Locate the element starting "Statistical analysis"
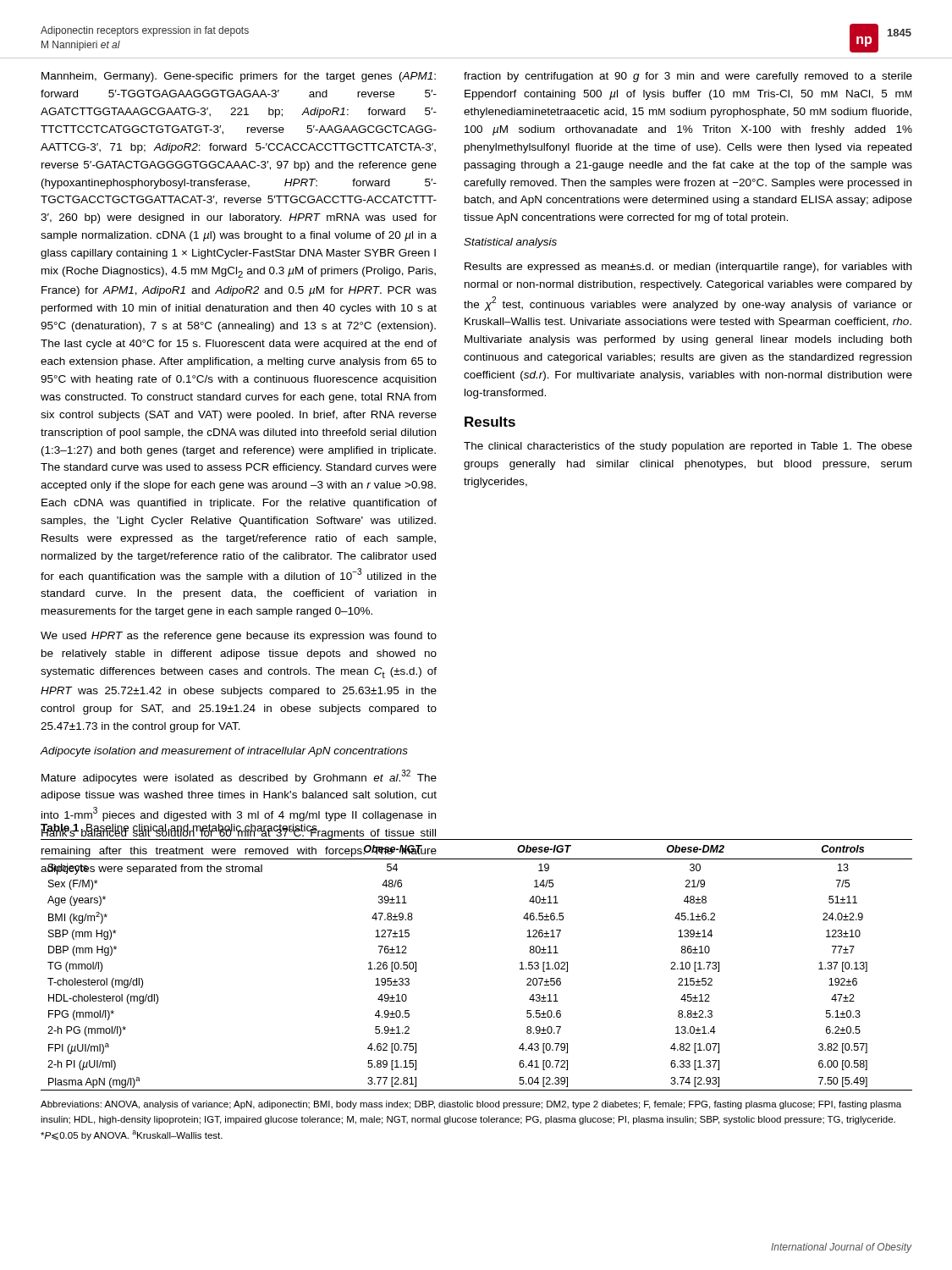The image size is (952, 1270). click(510, 243)
